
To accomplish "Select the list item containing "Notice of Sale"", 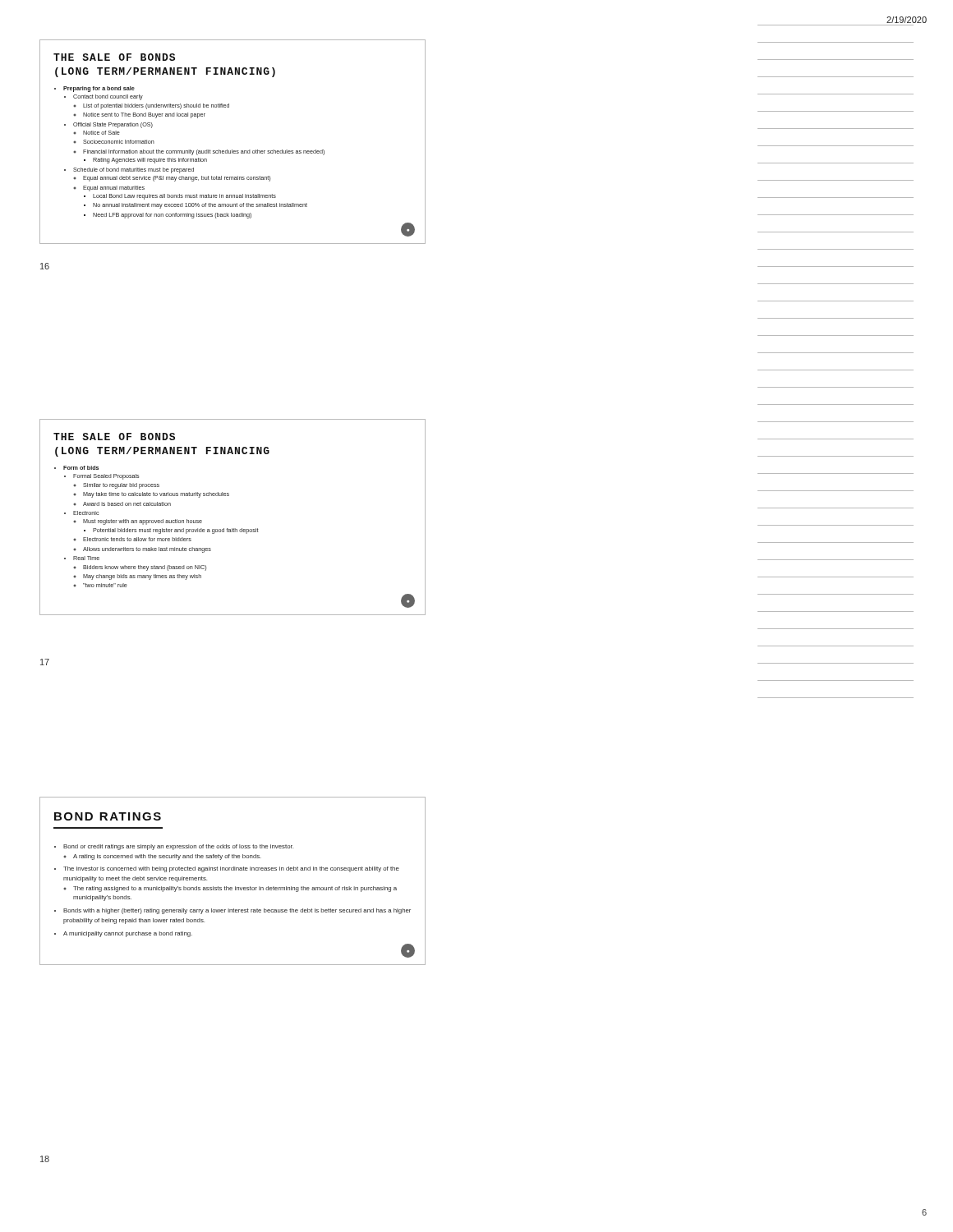I will [x=101, y=133].
